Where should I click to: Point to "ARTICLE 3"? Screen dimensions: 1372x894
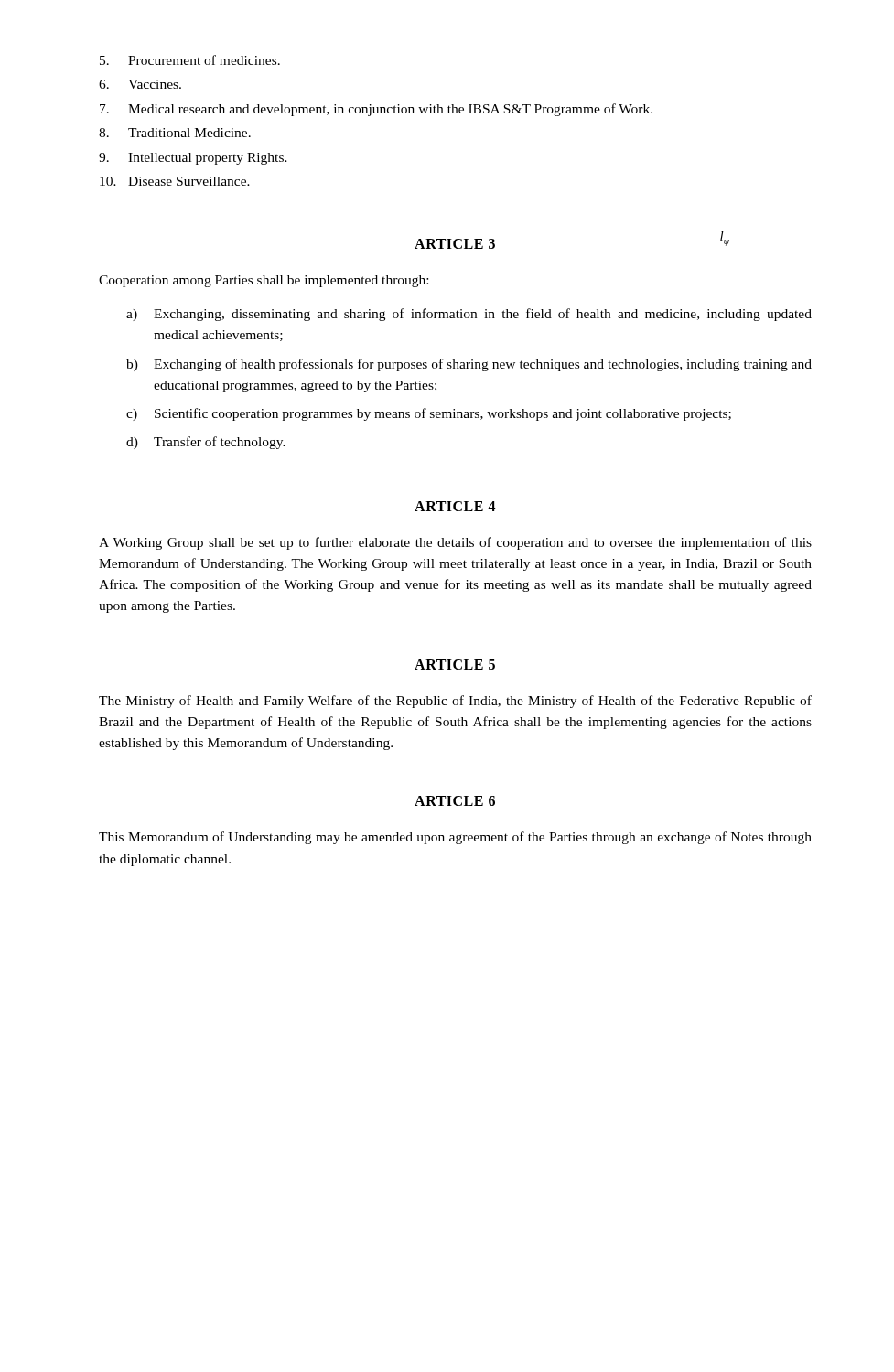[455, 244]
